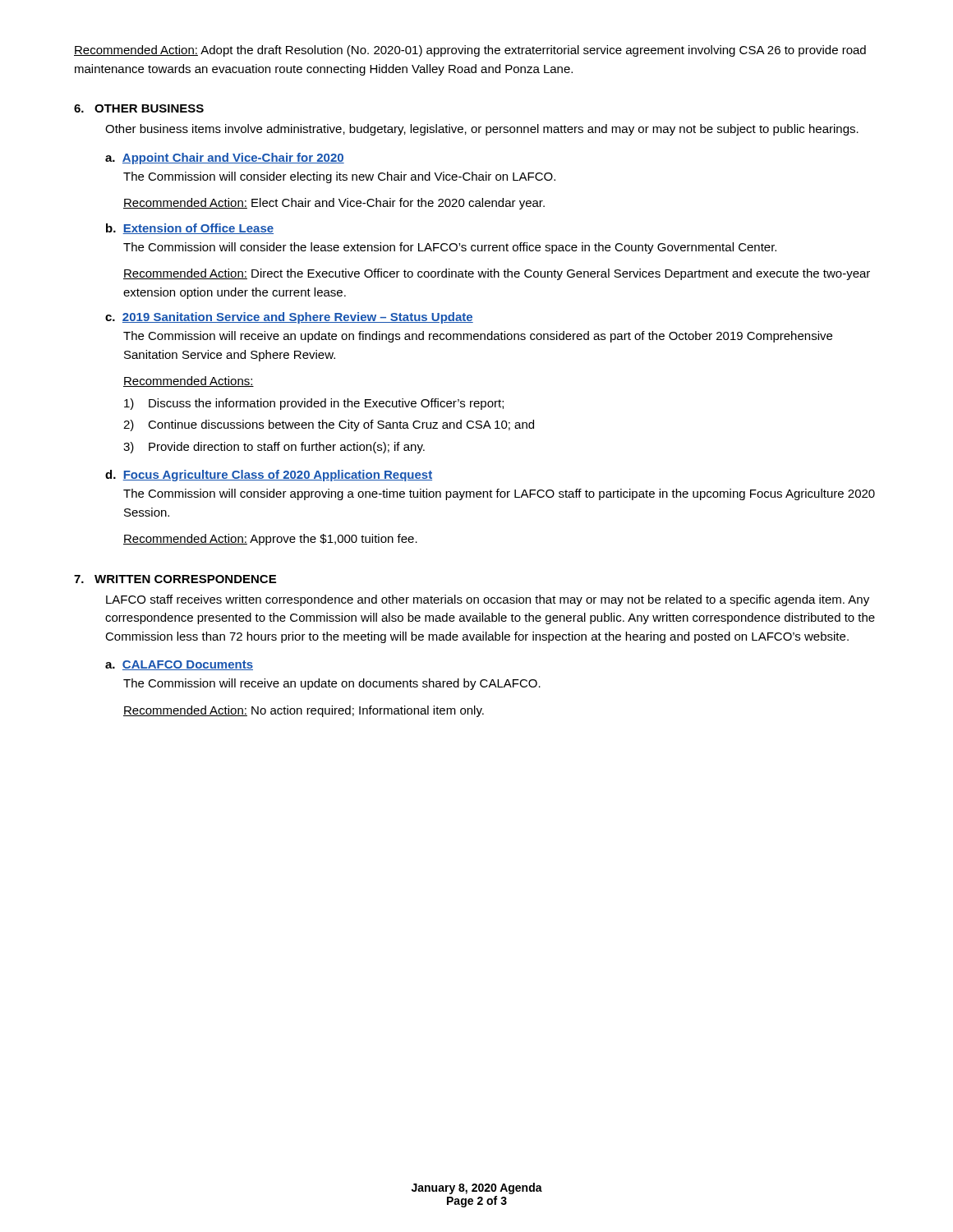Find the section header on this page that starts "d. Focus Agriculture Class of 2020"
Viewport: 953px width, 1232px height.
[x=269, y=474]
